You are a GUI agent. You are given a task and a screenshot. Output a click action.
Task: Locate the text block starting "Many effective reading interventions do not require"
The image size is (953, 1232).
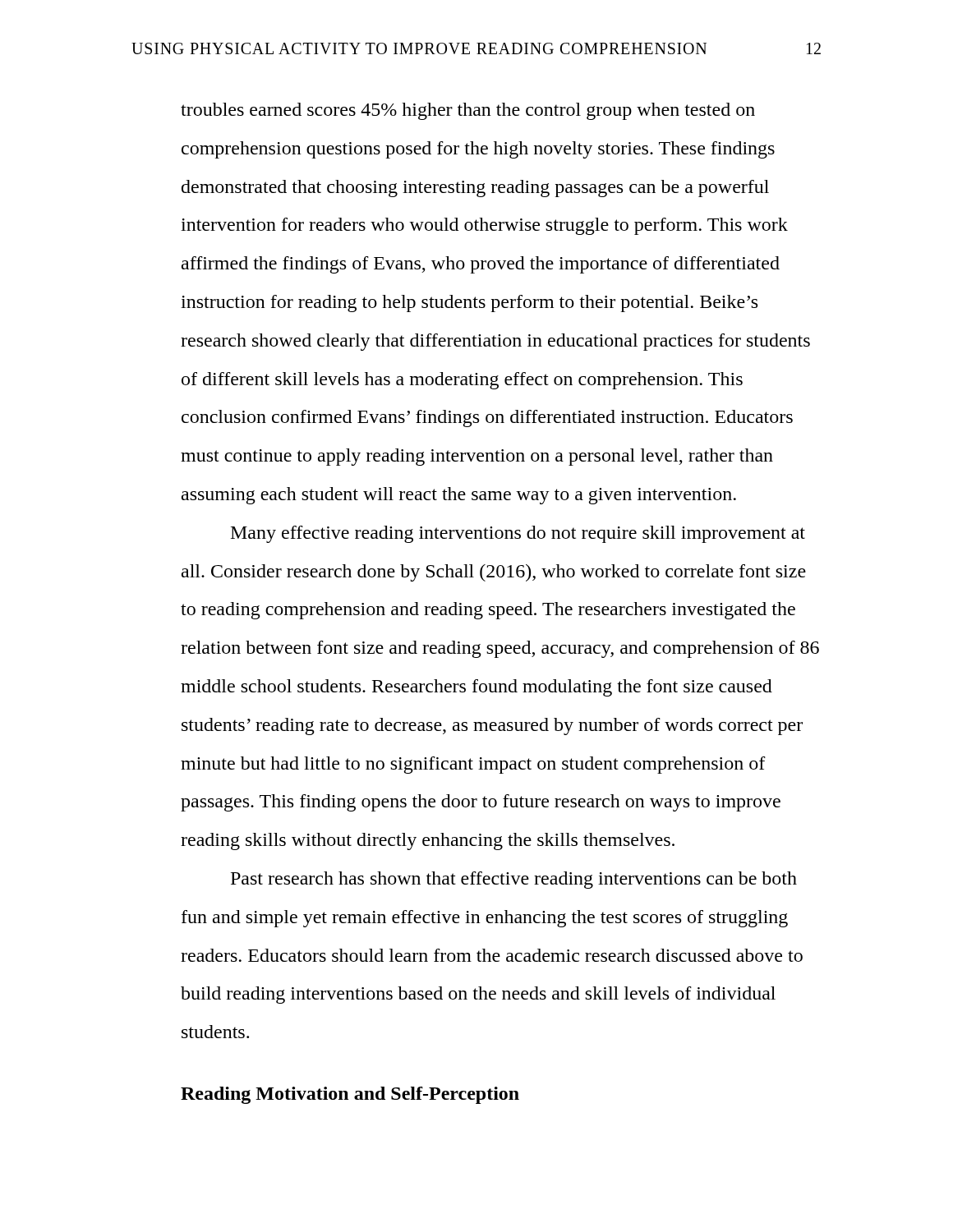pos(501,686)
